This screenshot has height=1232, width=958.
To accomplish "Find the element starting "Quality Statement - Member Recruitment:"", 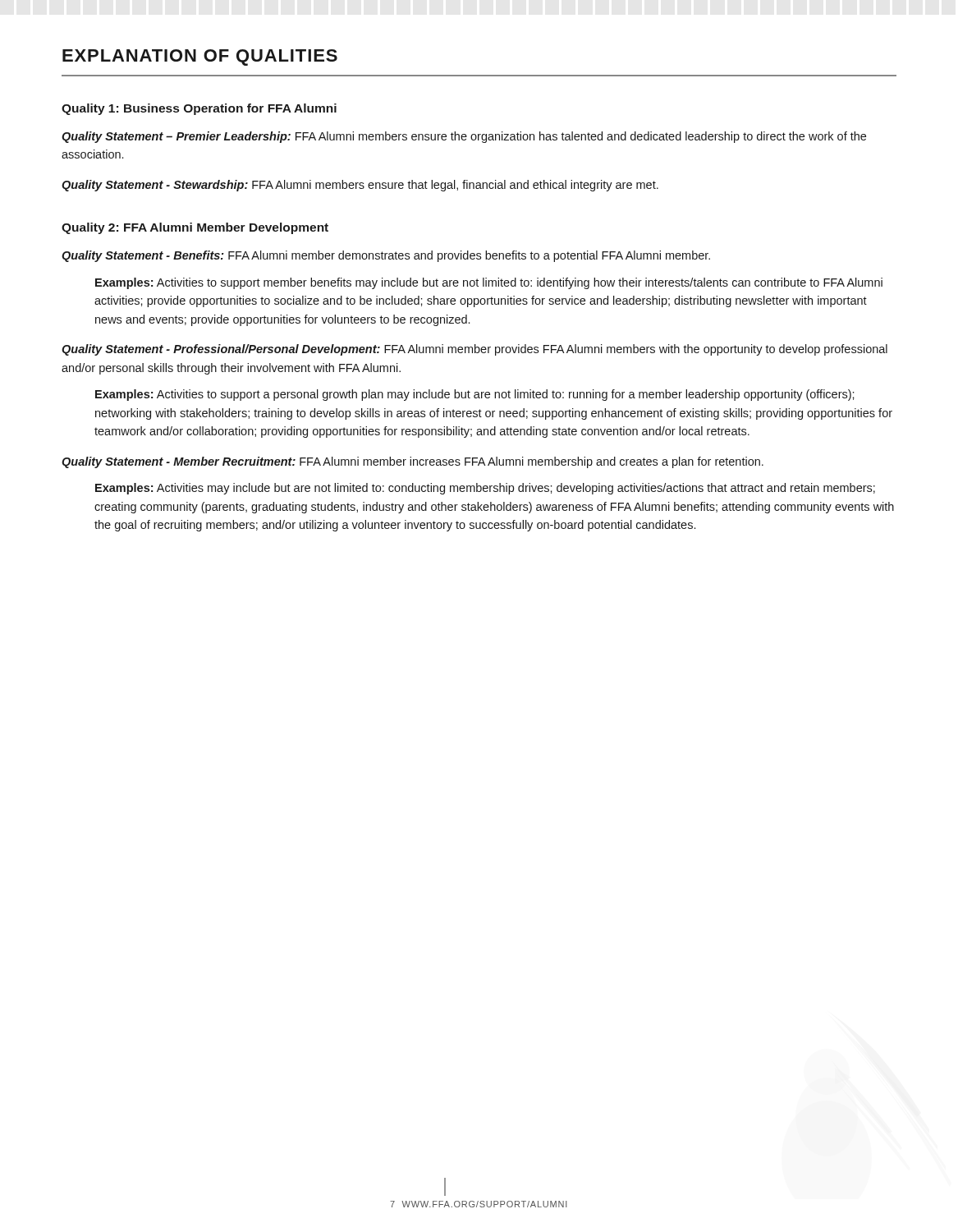I will point(413,461).
